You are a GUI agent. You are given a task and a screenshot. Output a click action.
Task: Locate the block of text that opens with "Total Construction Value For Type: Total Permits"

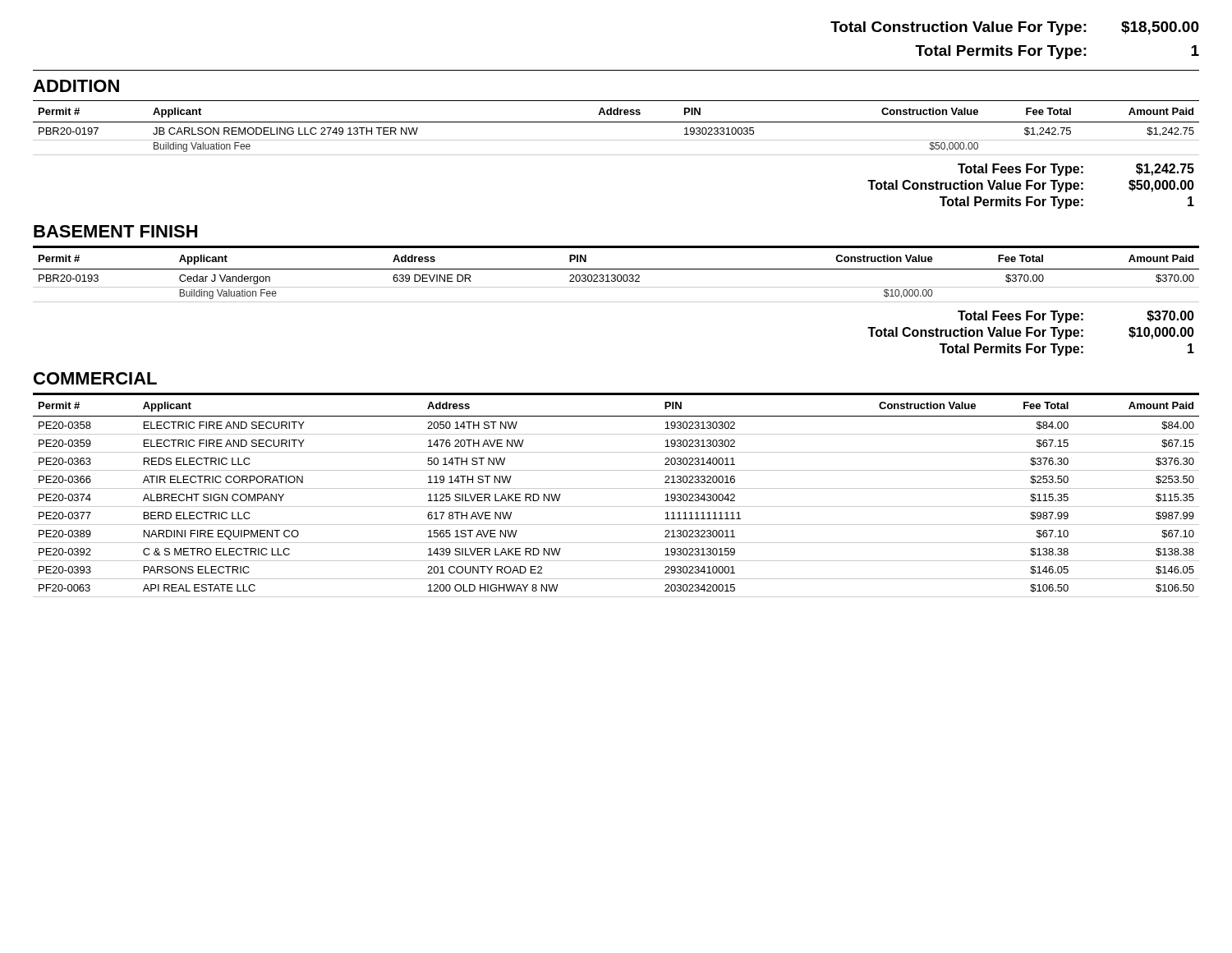pos(1015,39)
